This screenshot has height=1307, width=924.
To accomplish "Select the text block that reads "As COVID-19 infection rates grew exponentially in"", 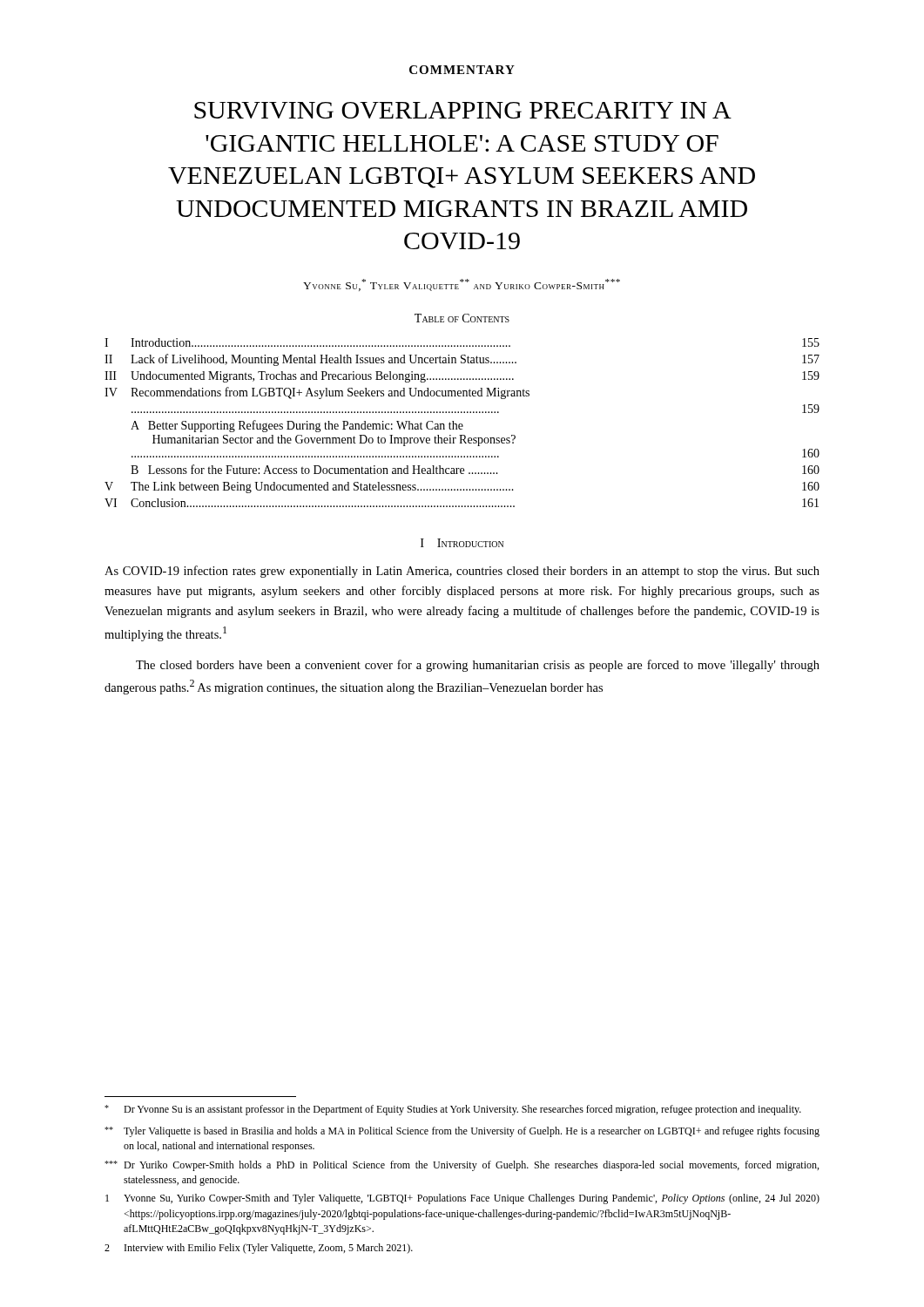I will pos(462,602).
